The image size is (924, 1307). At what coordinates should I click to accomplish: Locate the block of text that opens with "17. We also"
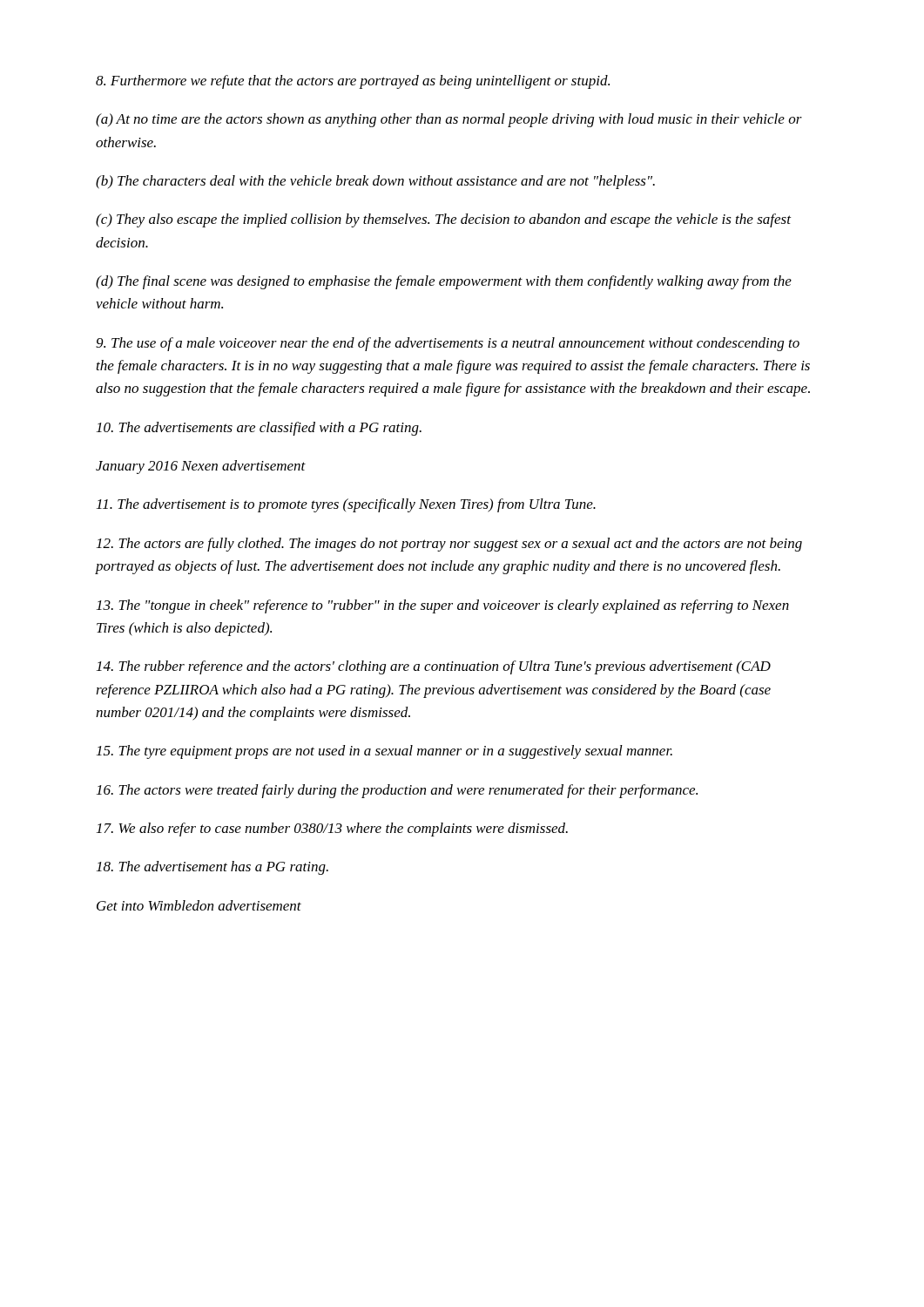point(332,828)
